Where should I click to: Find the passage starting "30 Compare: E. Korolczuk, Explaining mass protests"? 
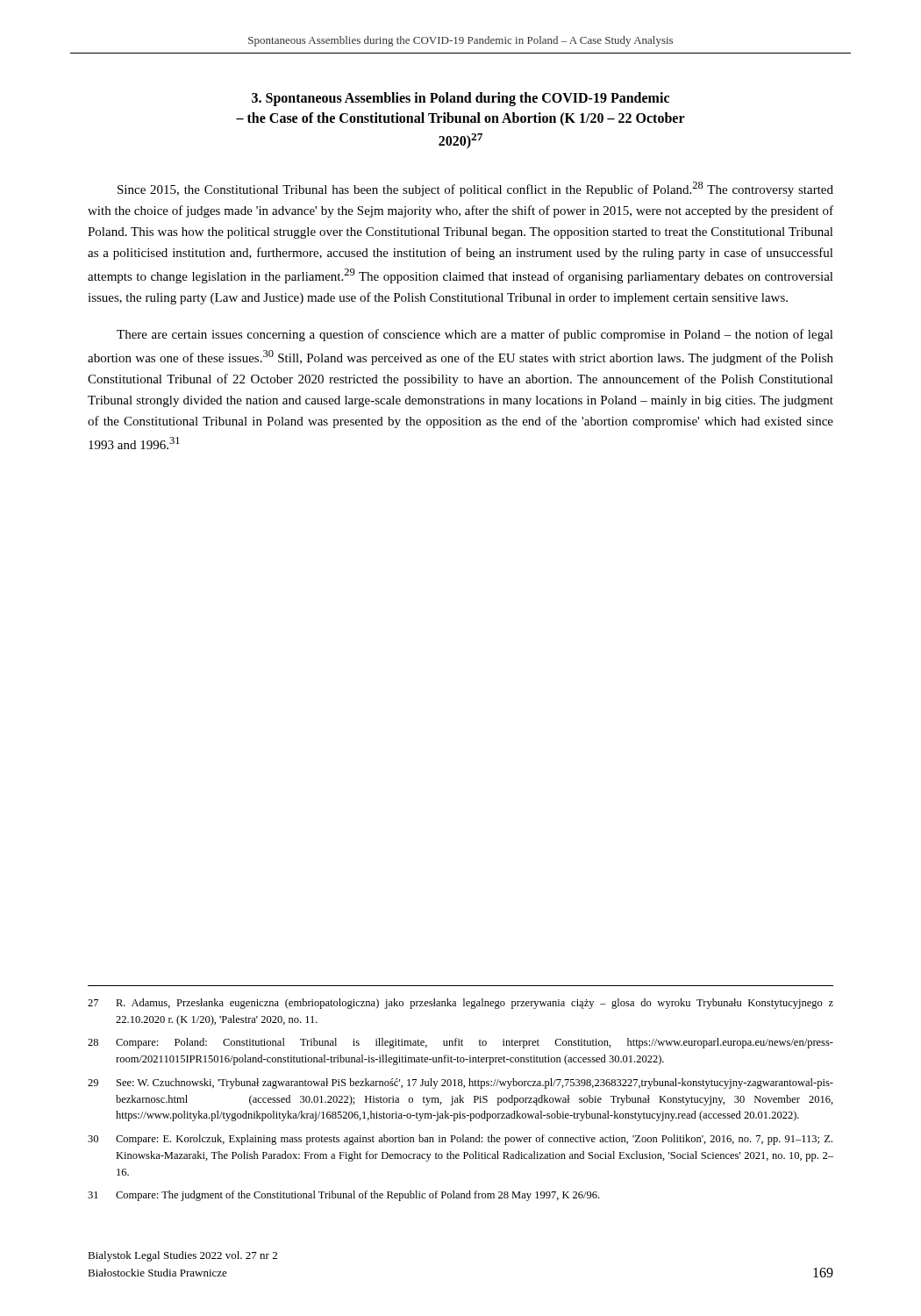(460, 1156)
